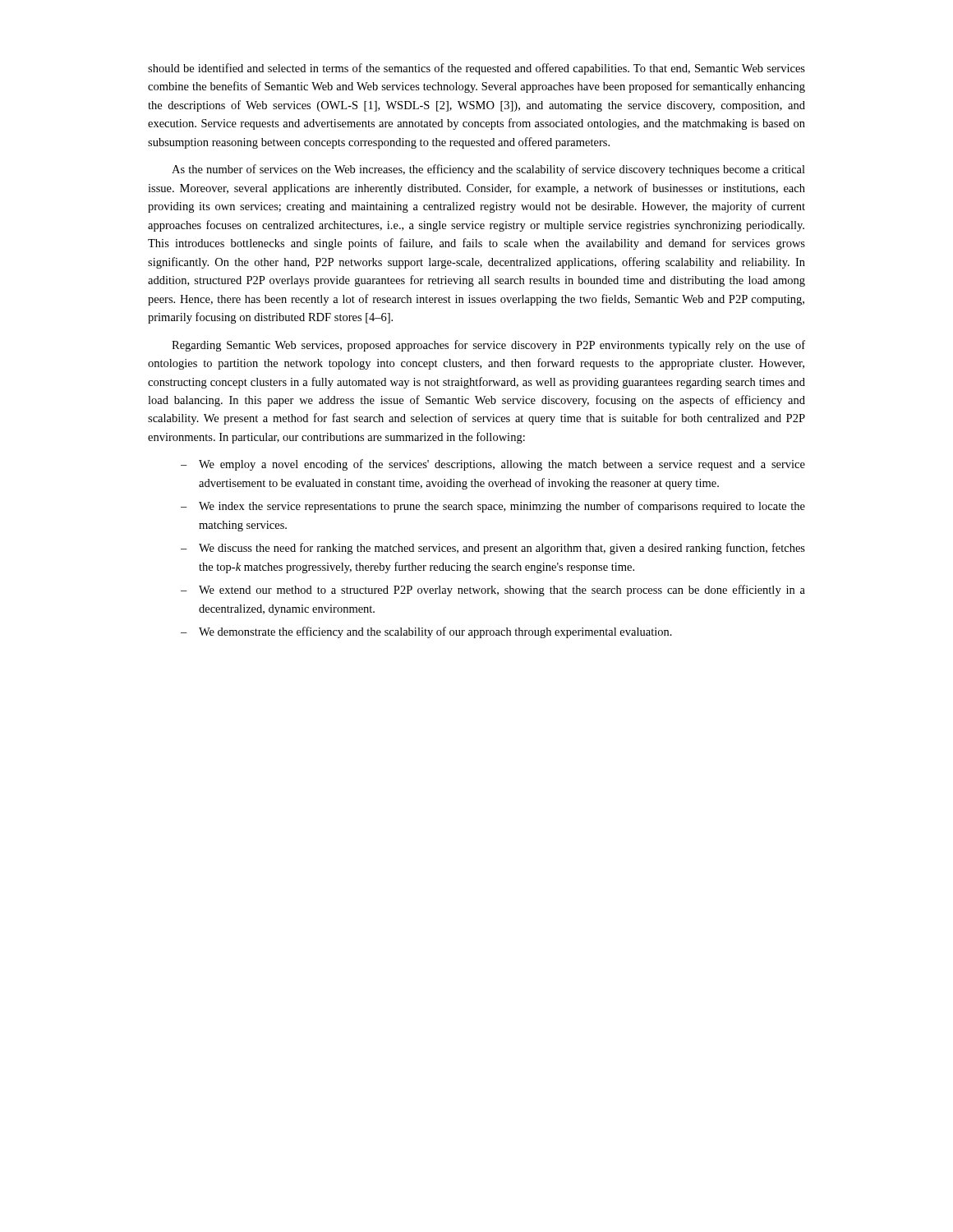
Task: Click on the list item that says "– We index the service representations to prune"
Action: pyautogui.click(x=493, y=516)
